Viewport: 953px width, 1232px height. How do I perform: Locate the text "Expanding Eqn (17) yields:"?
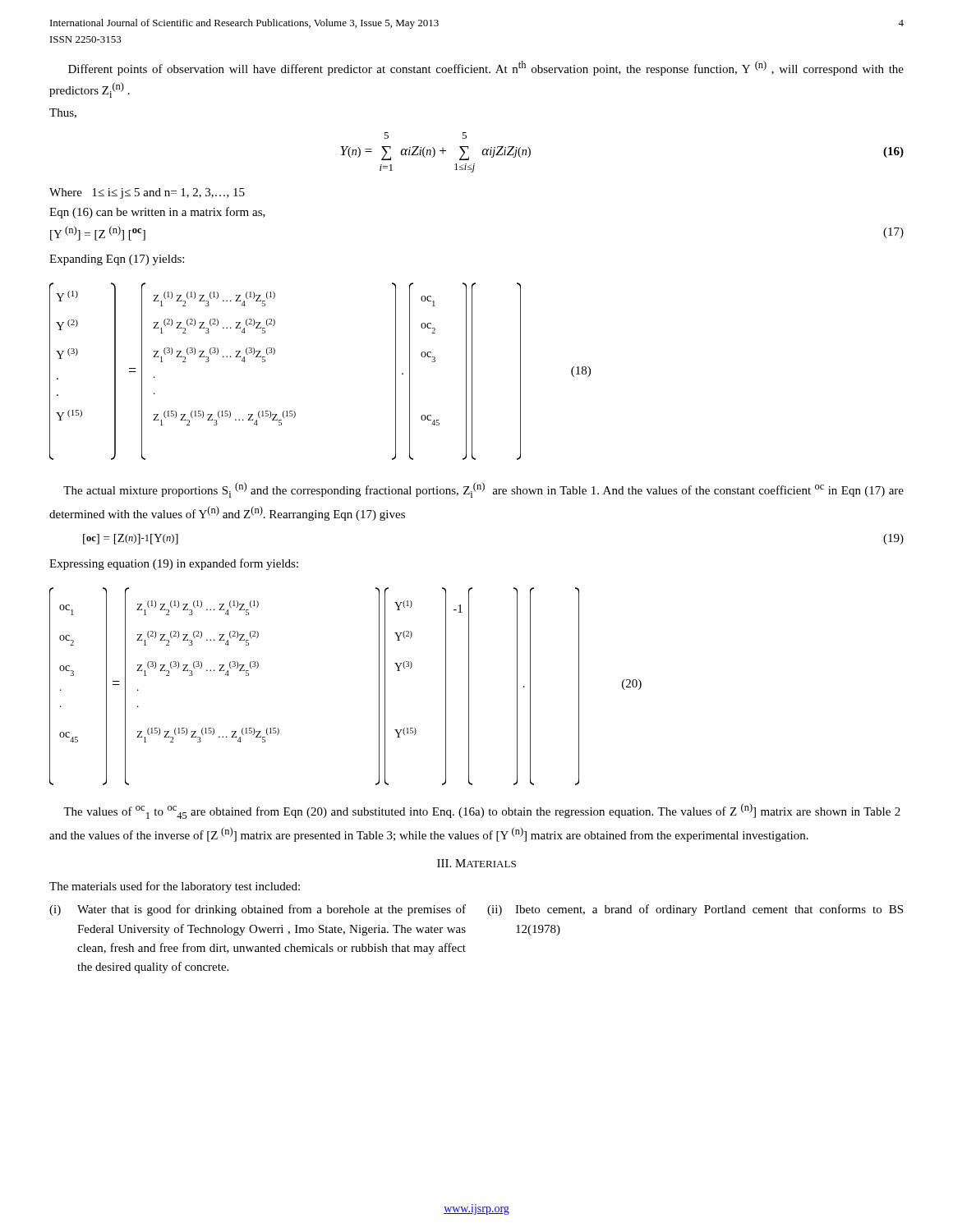point(117,259)
